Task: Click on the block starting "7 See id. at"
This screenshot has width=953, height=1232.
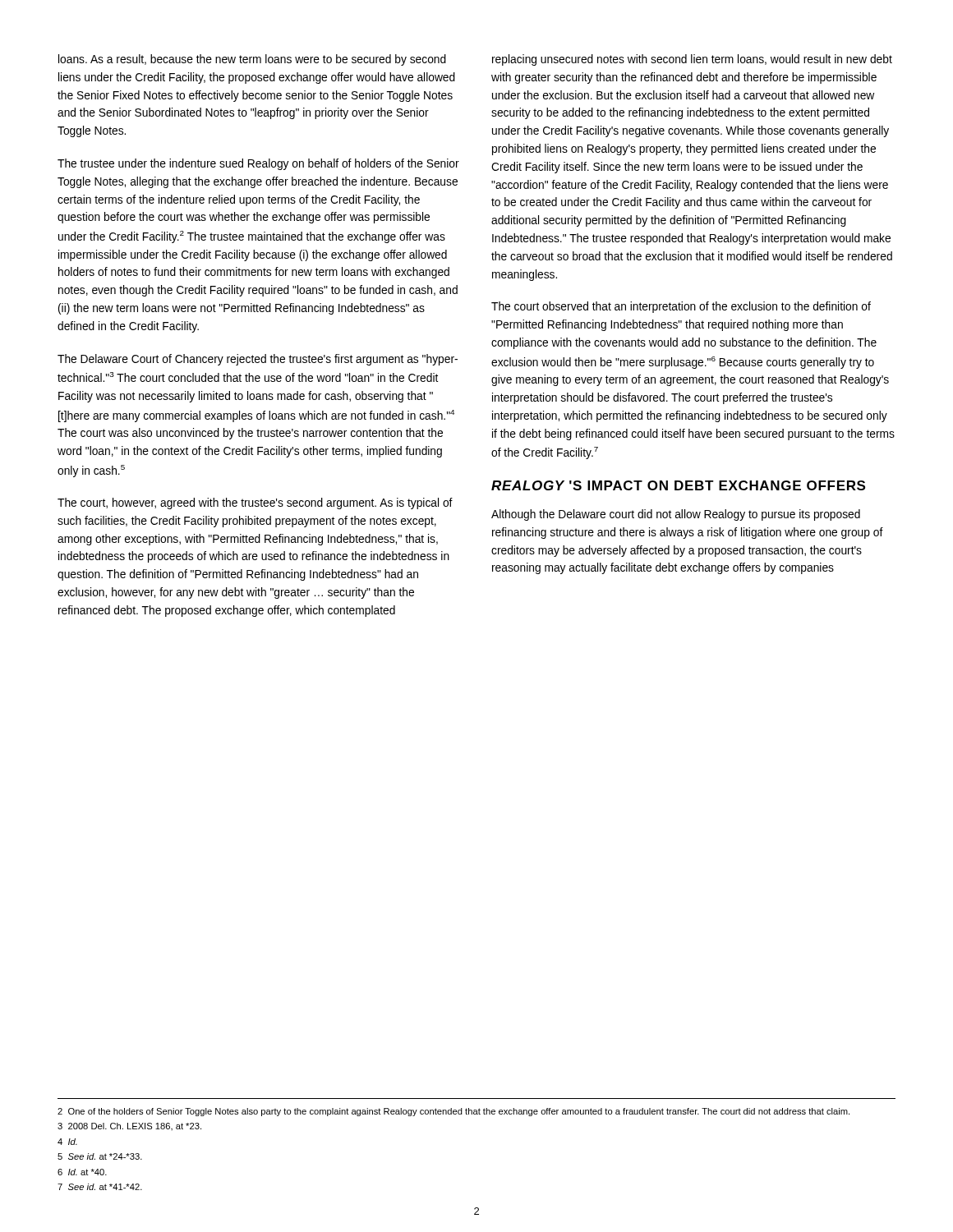Action: (100, 1187)
